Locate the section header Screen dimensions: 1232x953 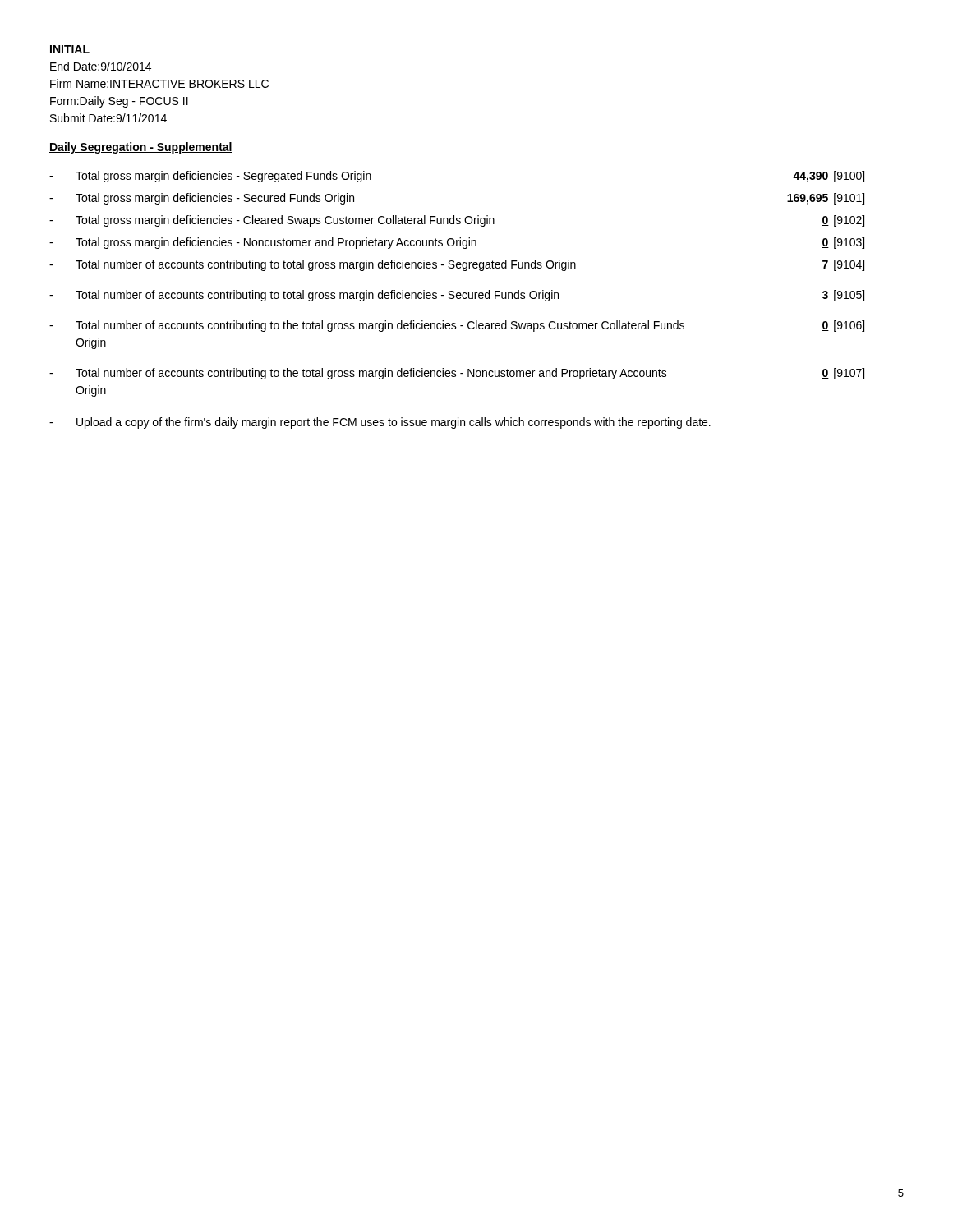click(141, 147)
